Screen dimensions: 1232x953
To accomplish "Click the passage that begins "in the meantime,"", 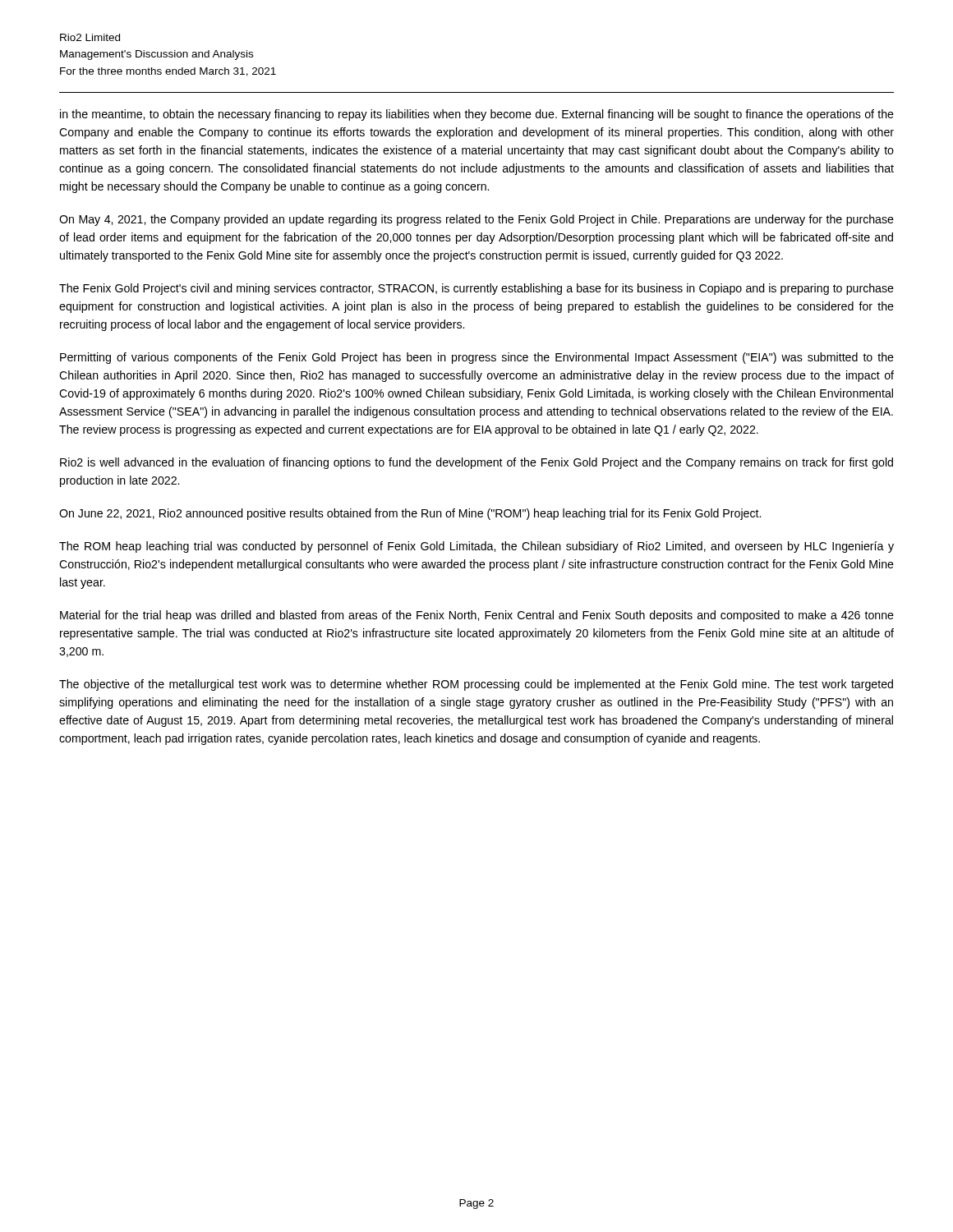I will 476,150.
